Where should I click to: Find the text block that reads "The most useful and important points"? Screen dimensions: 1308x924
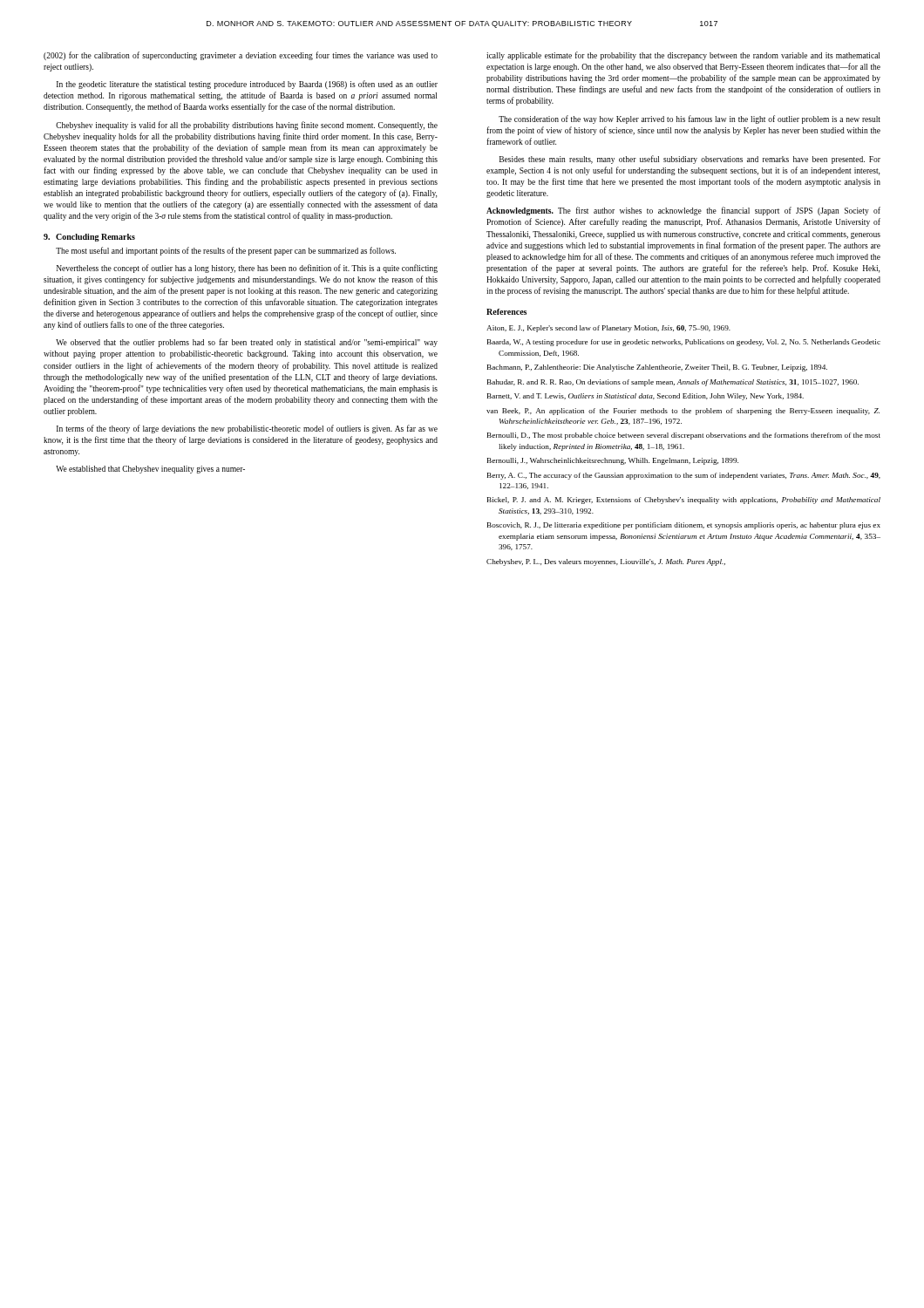pyautogui.click(x=241, y=251)
